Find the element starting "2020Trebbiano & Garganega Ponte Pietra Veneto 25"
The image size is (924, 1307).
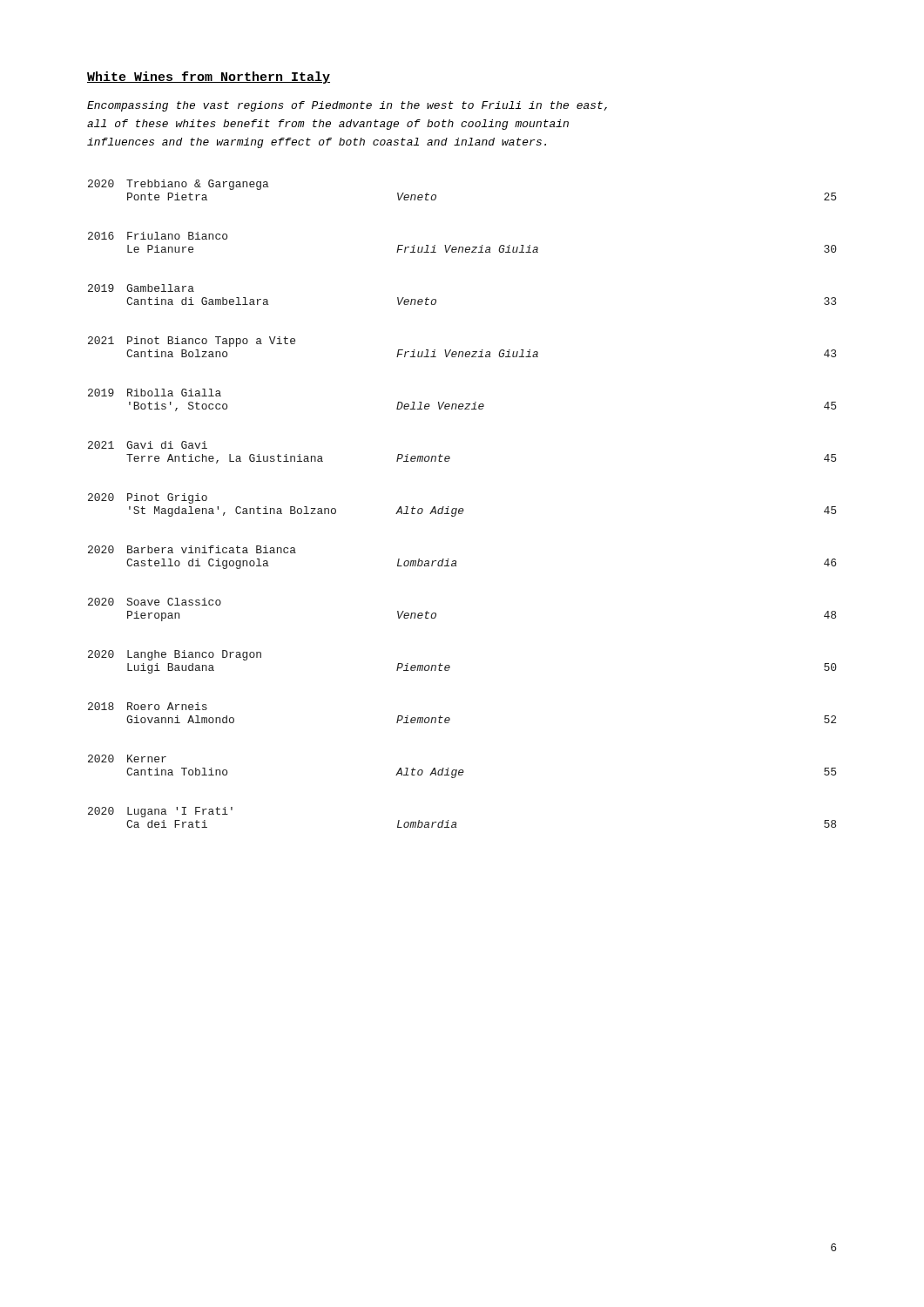coord(179,185)
